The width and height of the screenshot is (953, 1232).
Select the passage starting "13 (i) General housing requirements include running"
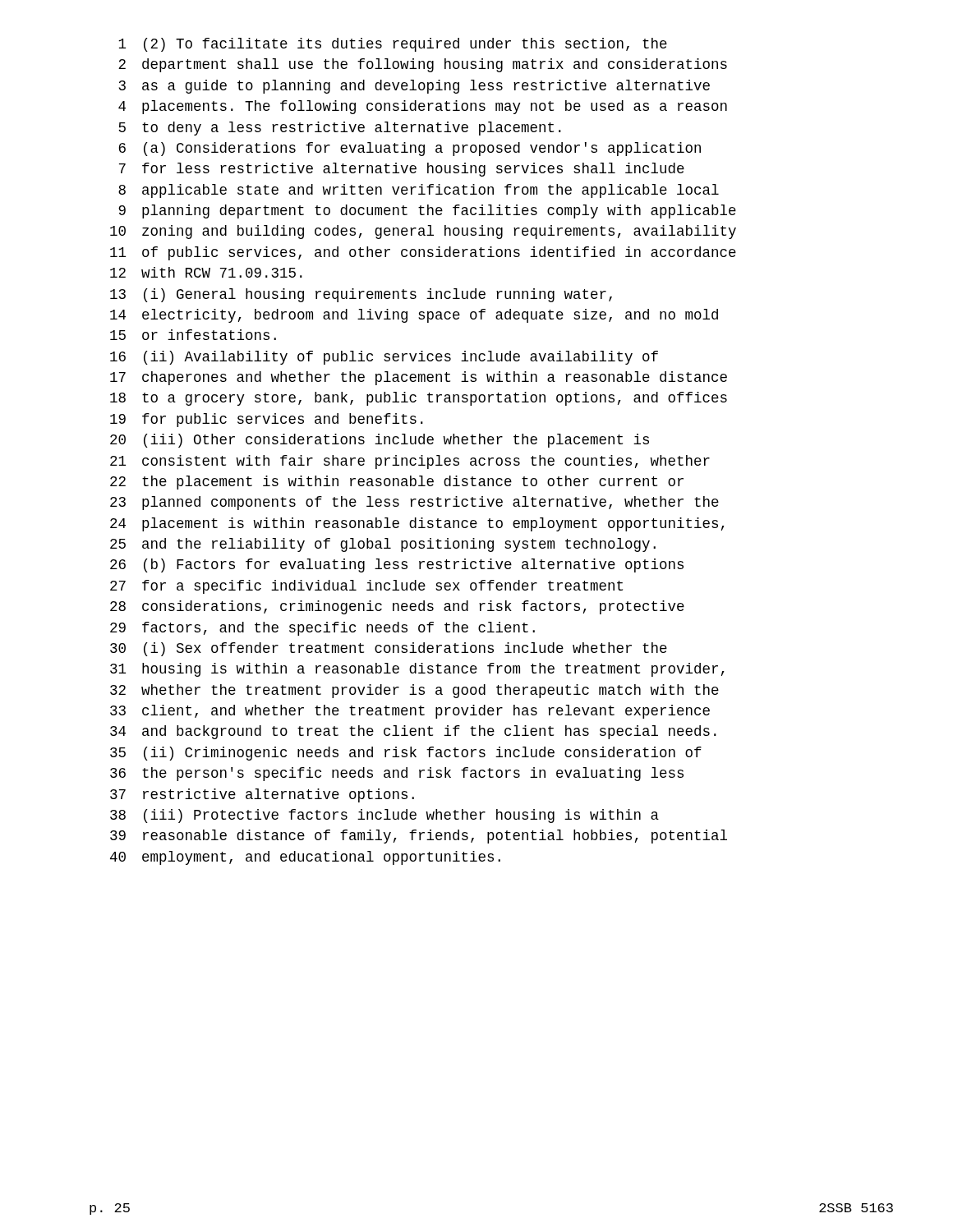pos(491,316)
